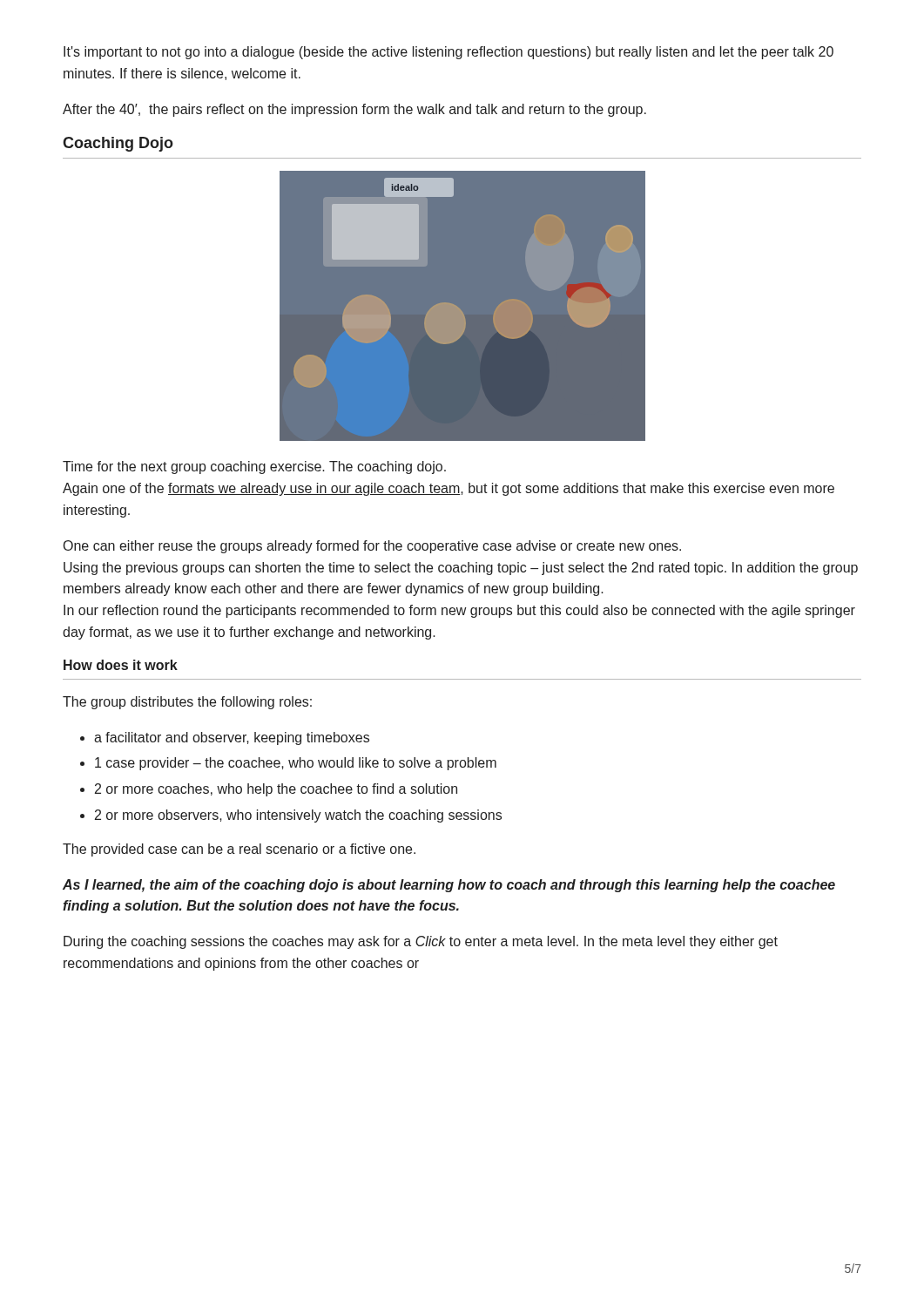The height and width of the screenshot is (1307, 924).
Task: Select the section header with the text "How does it work"
Action: click(x=120, y=665)
